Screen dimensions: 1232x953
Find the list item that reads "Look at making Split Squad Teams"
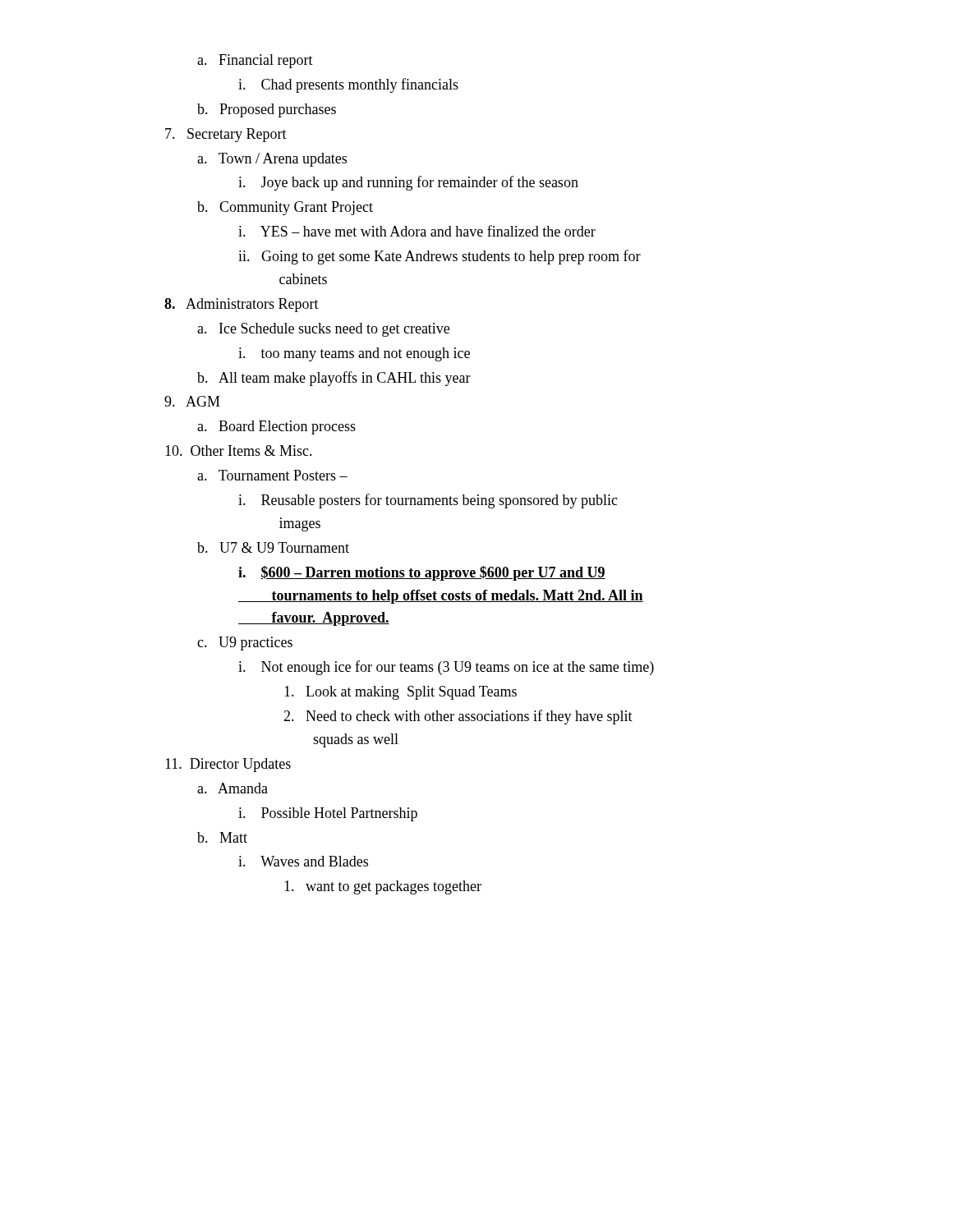400,692
